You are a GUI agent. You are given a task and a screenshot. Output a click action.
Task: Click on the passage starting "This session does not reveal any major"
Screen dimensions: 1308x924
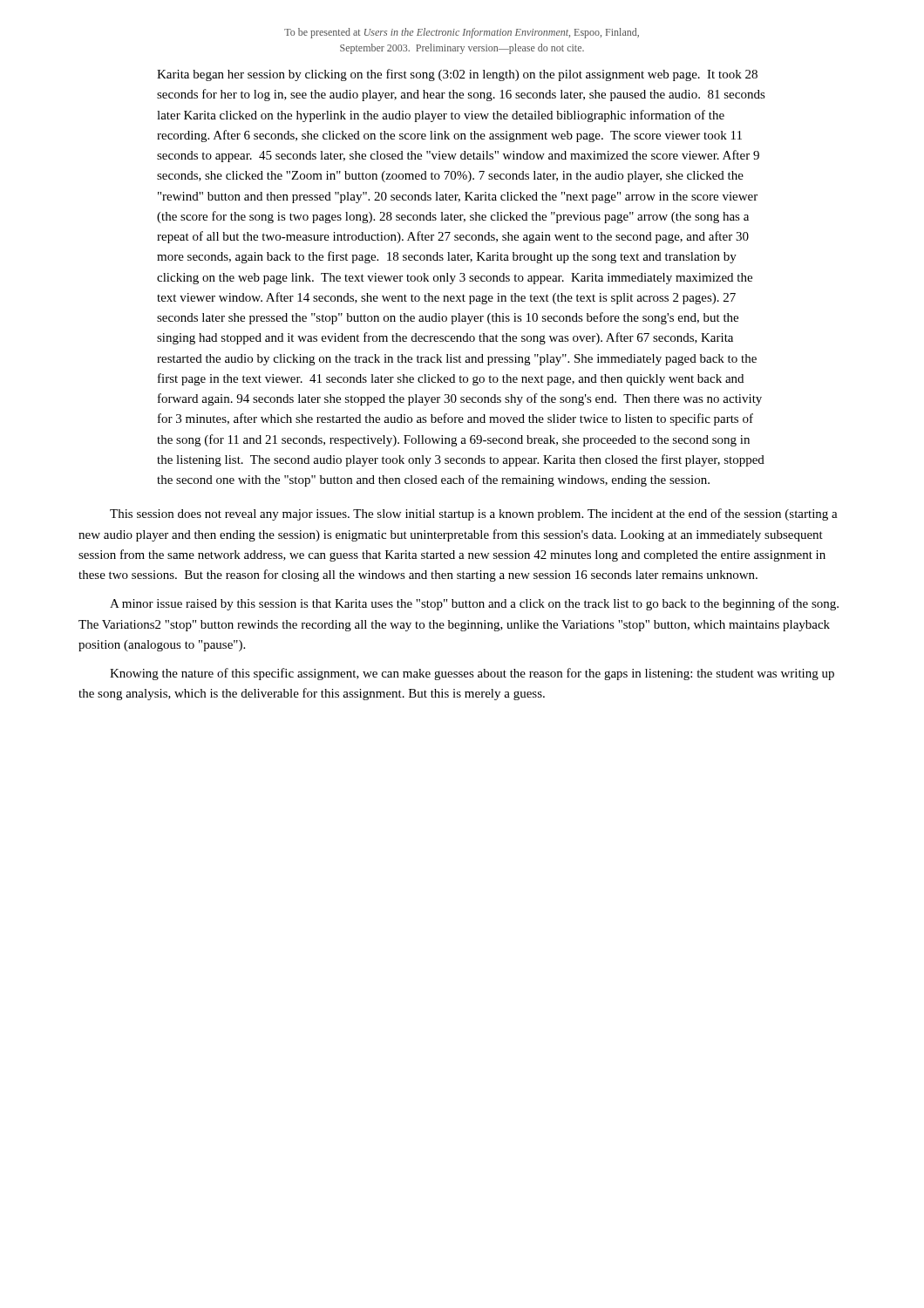point(458,544)
